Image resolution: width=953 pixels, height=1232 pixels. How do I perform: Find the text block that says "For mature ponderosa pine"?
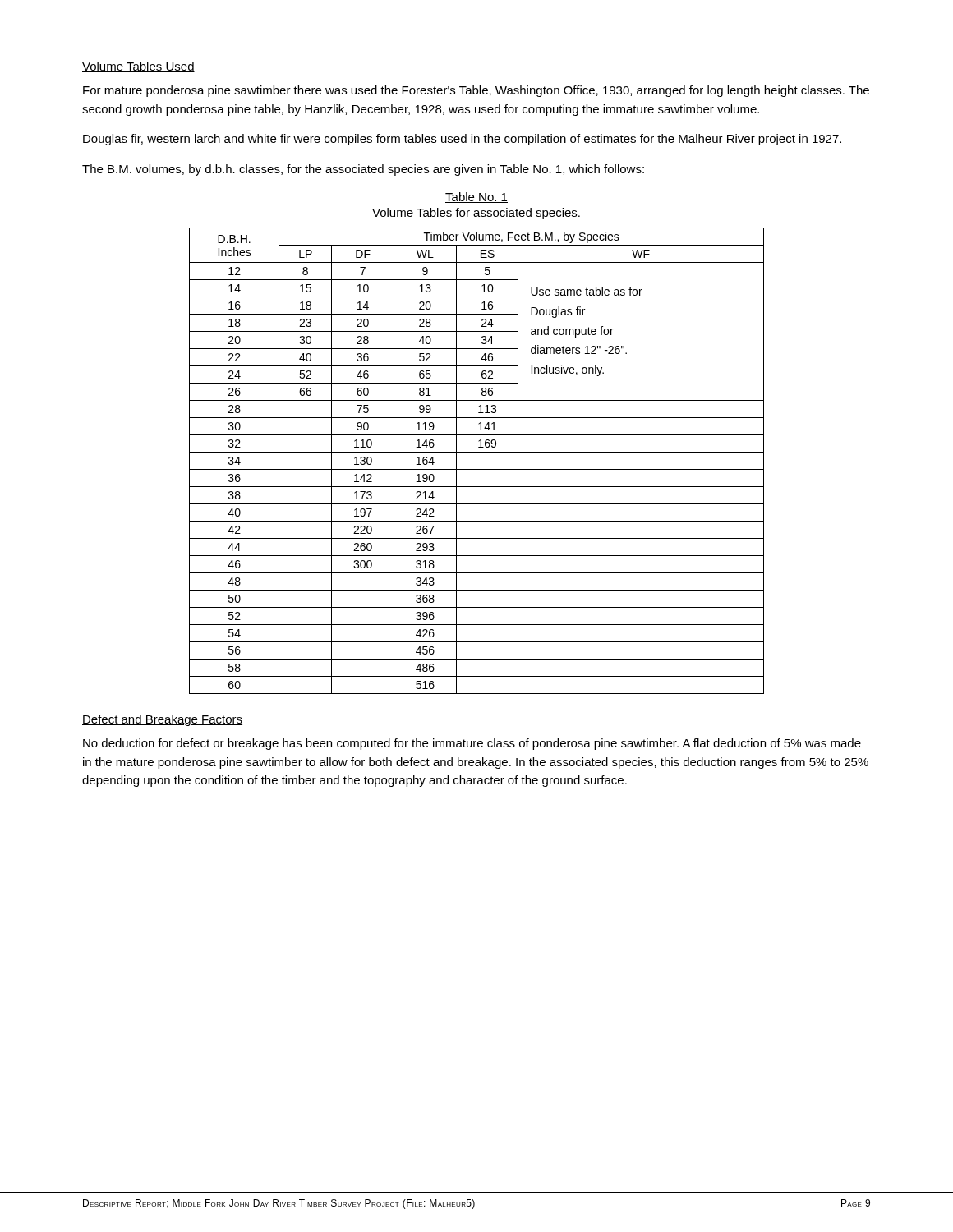[476, 99]
